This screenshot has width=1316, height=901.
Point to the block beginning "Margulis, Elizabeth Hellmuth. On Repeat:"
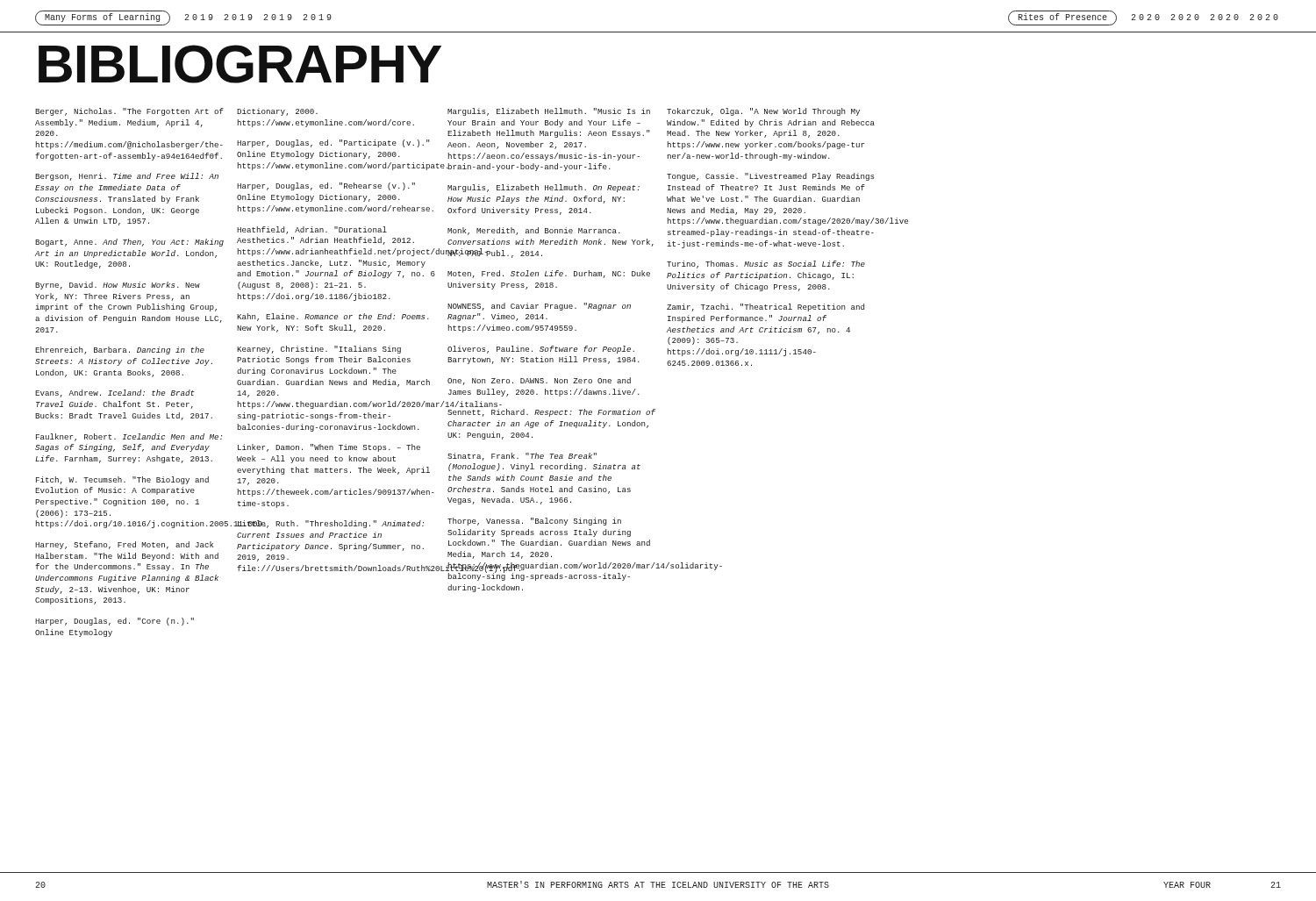pyautogui.click(x=544, y=199)
